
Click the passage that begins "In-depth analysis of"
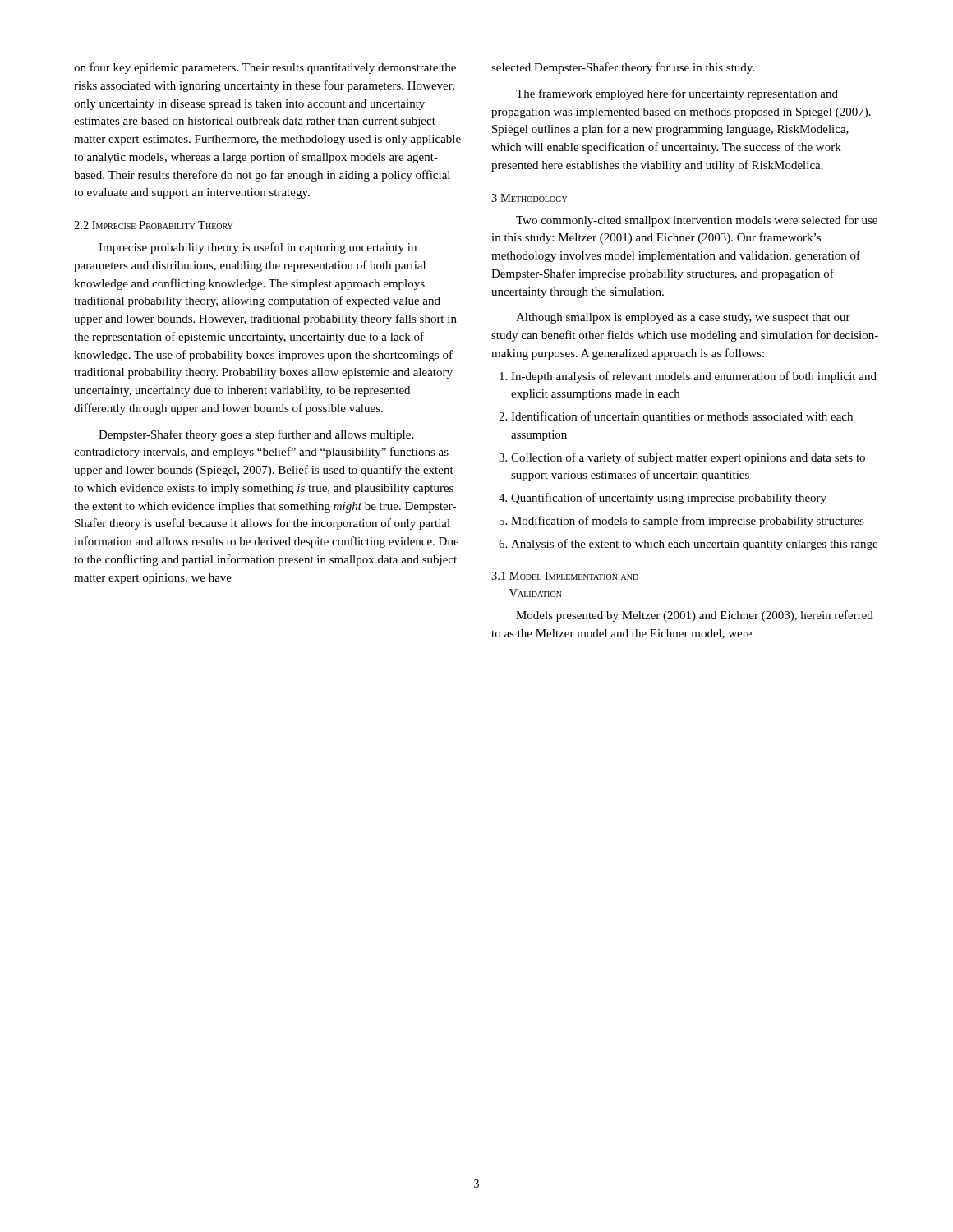click(x=685, y=460)
